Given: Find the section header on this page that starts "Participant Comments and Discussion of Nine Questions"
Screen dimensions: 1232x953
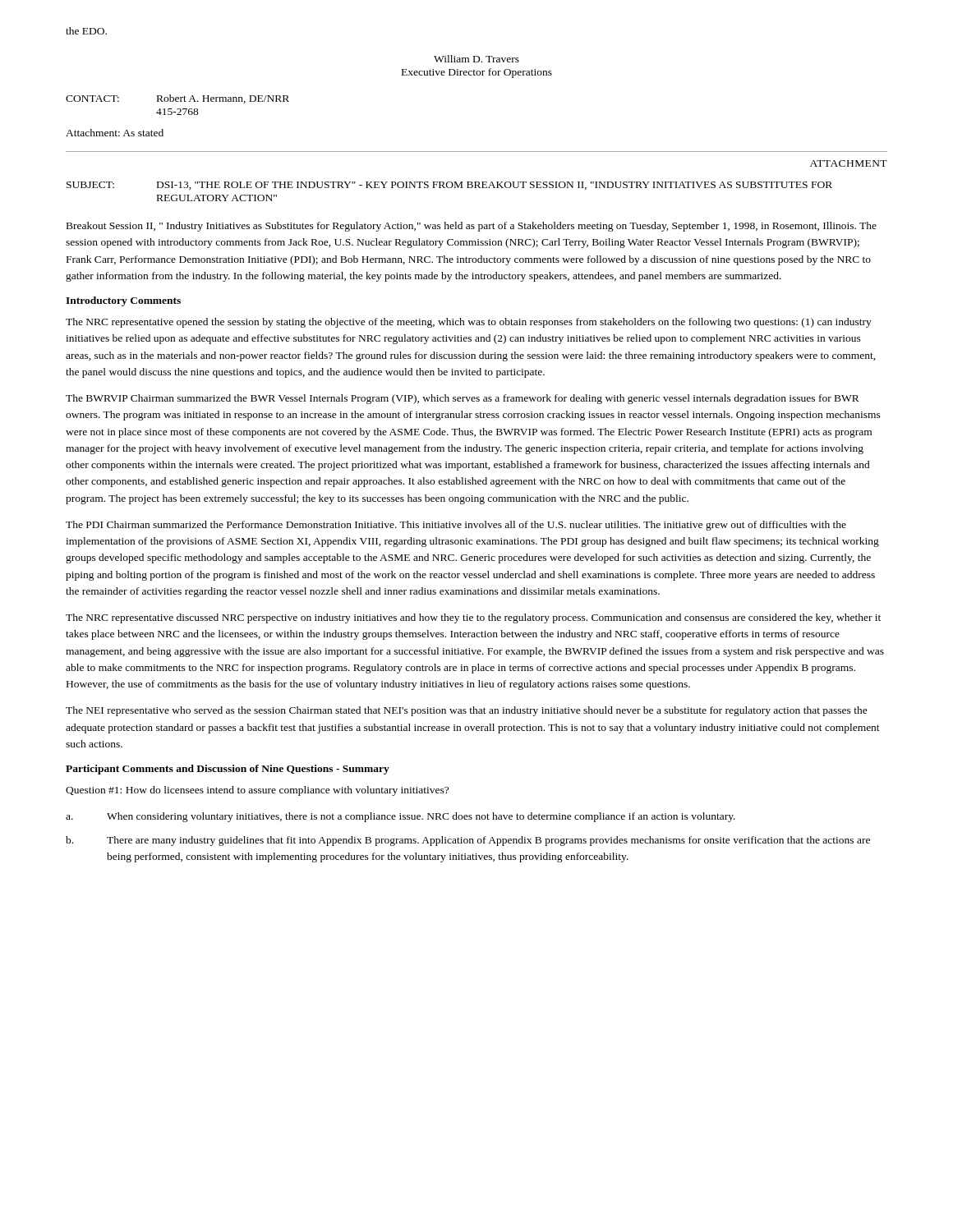Looking at the screenshot, I should 227,768.
